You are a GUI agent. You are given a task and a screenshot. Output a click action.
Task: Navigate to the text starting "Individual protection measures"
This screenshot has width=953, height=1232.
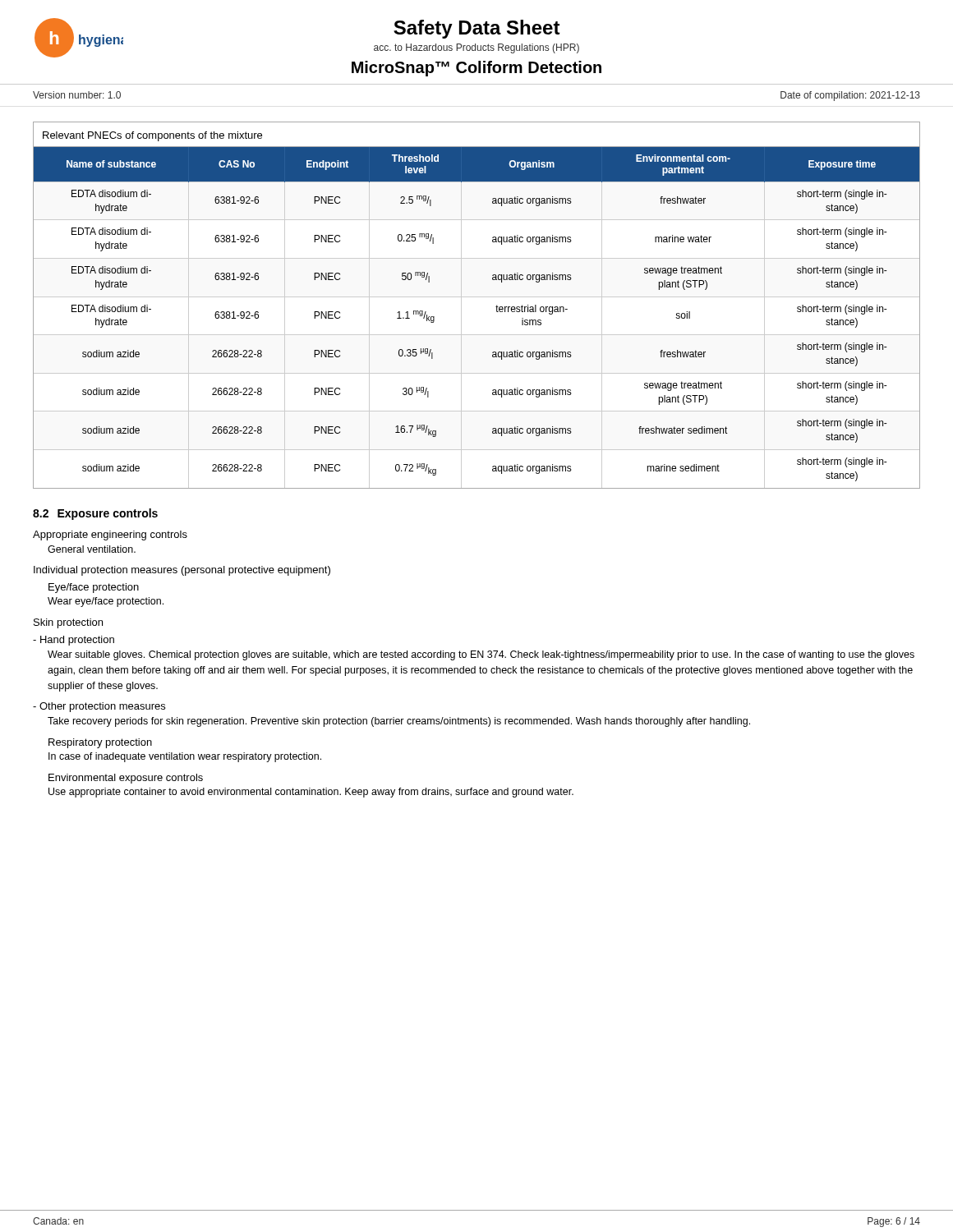point(182,570)
